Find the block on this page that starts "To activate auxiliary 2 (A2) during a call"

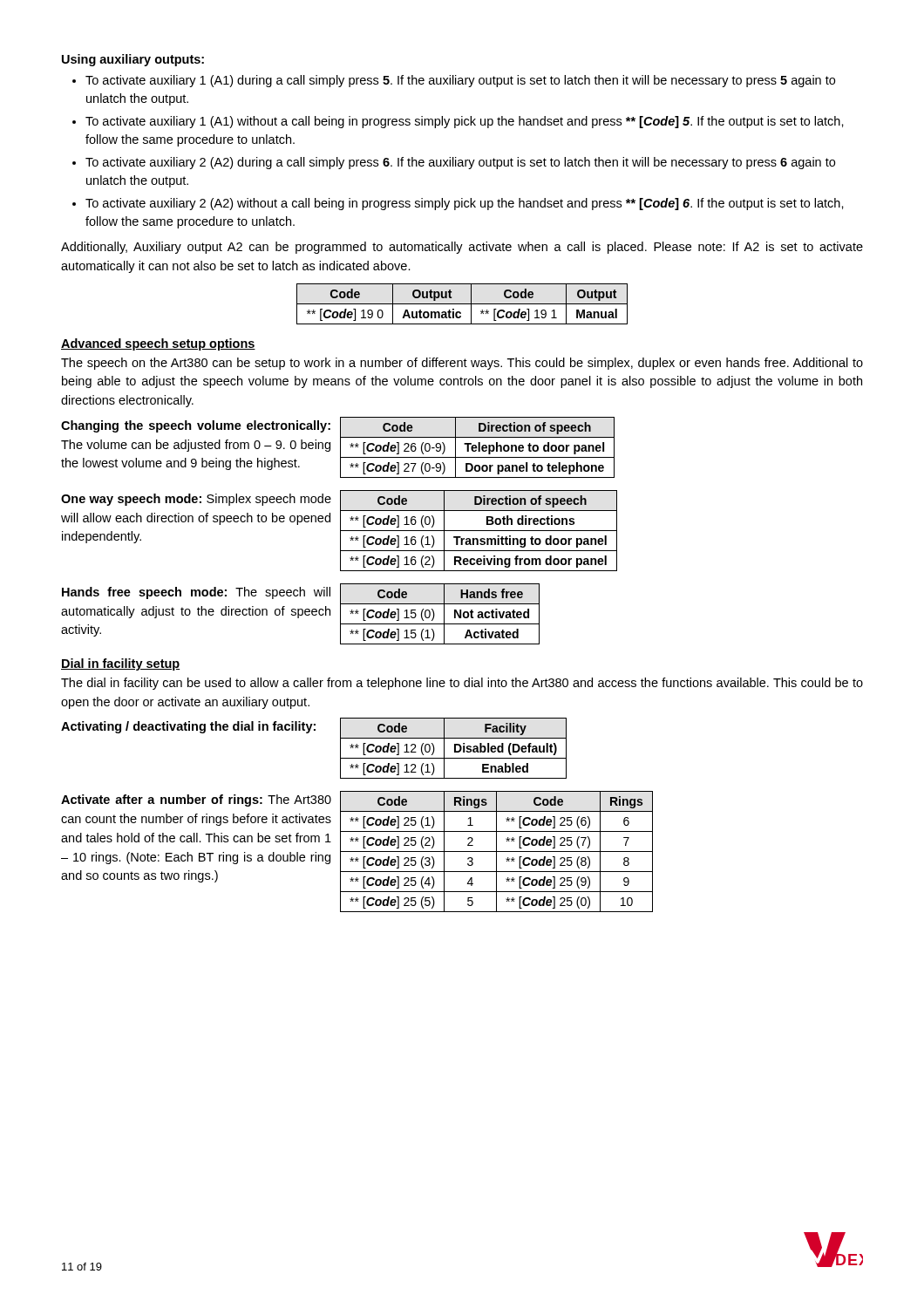461,171
